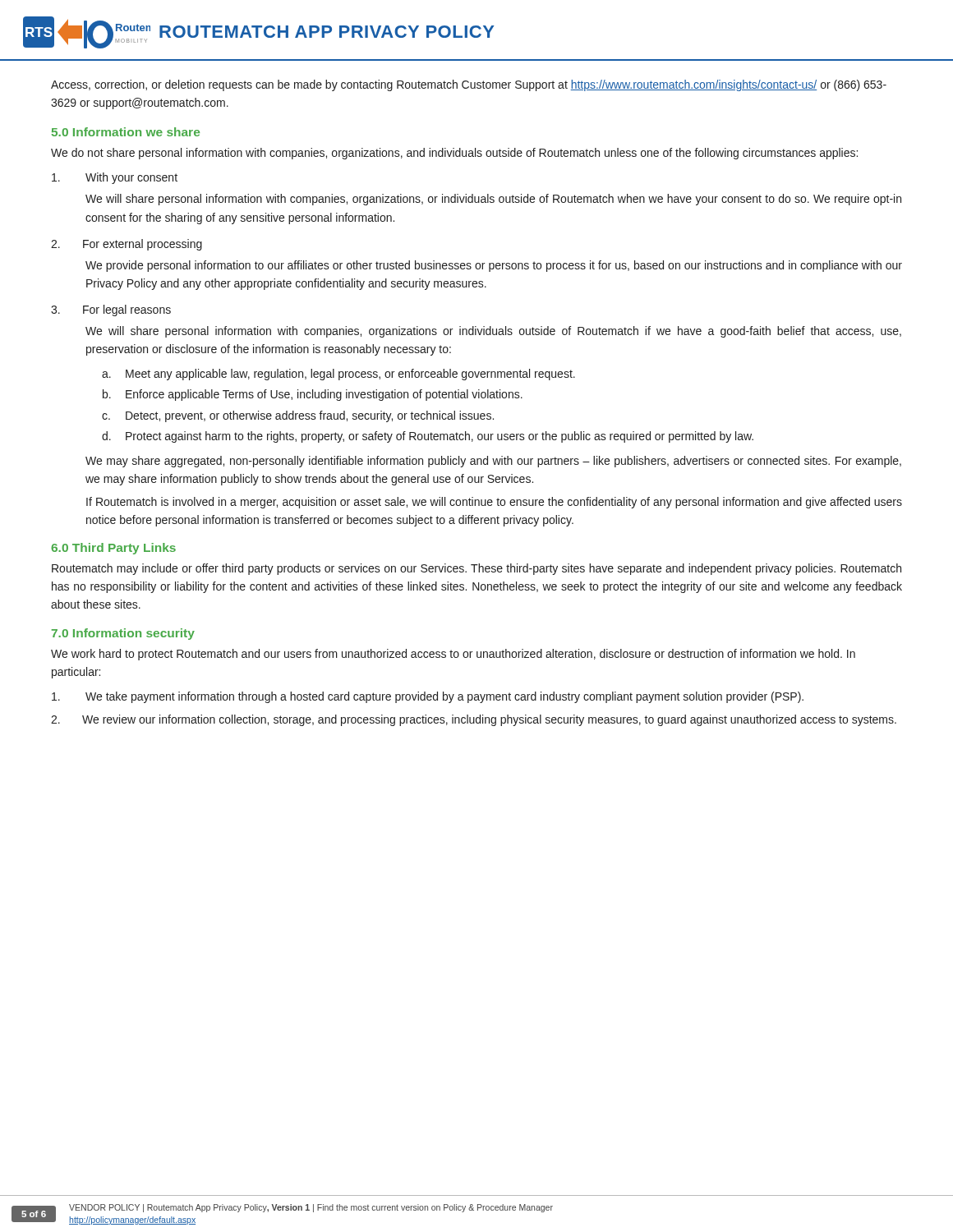Navigate to the text block starting "3. For legal reasons"
The image size is (953, 1232).
(x=111, y=310)
